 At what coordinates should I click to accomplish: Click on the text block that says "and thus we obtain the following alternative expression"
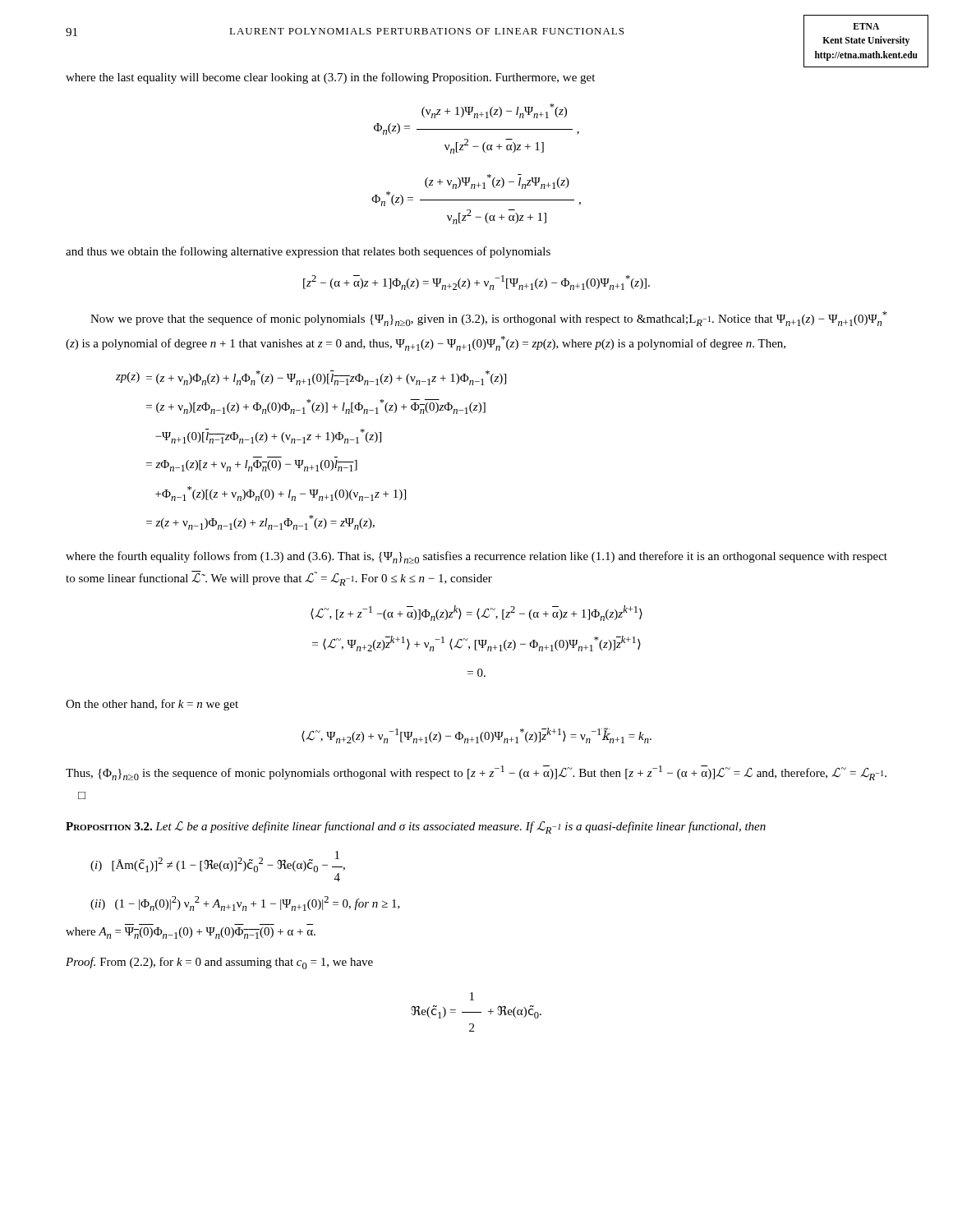coord(308,251)
